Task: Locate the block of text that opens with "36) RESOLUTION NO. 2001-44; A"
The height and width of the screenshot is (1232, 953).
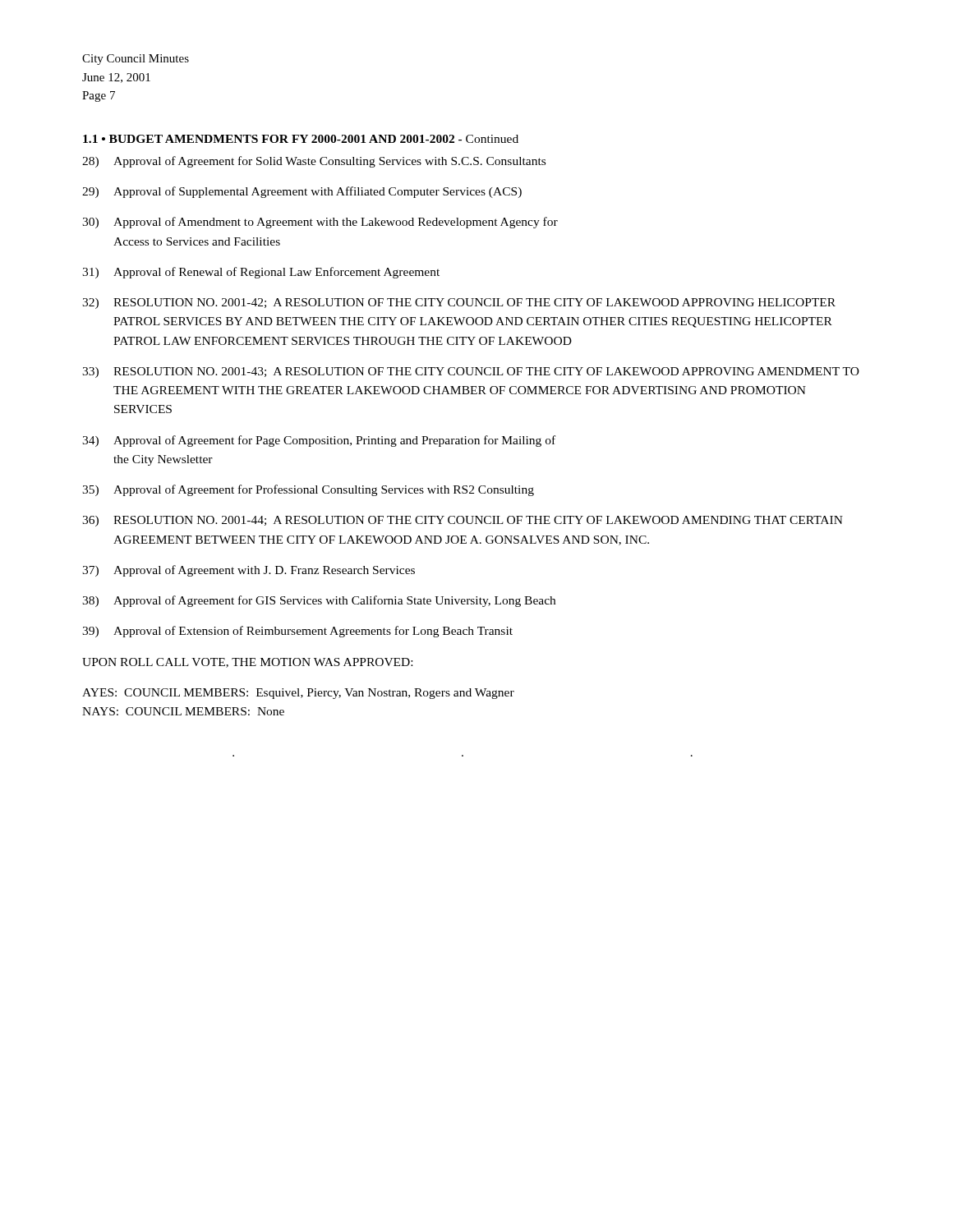Action: click(x=472, y=530)
